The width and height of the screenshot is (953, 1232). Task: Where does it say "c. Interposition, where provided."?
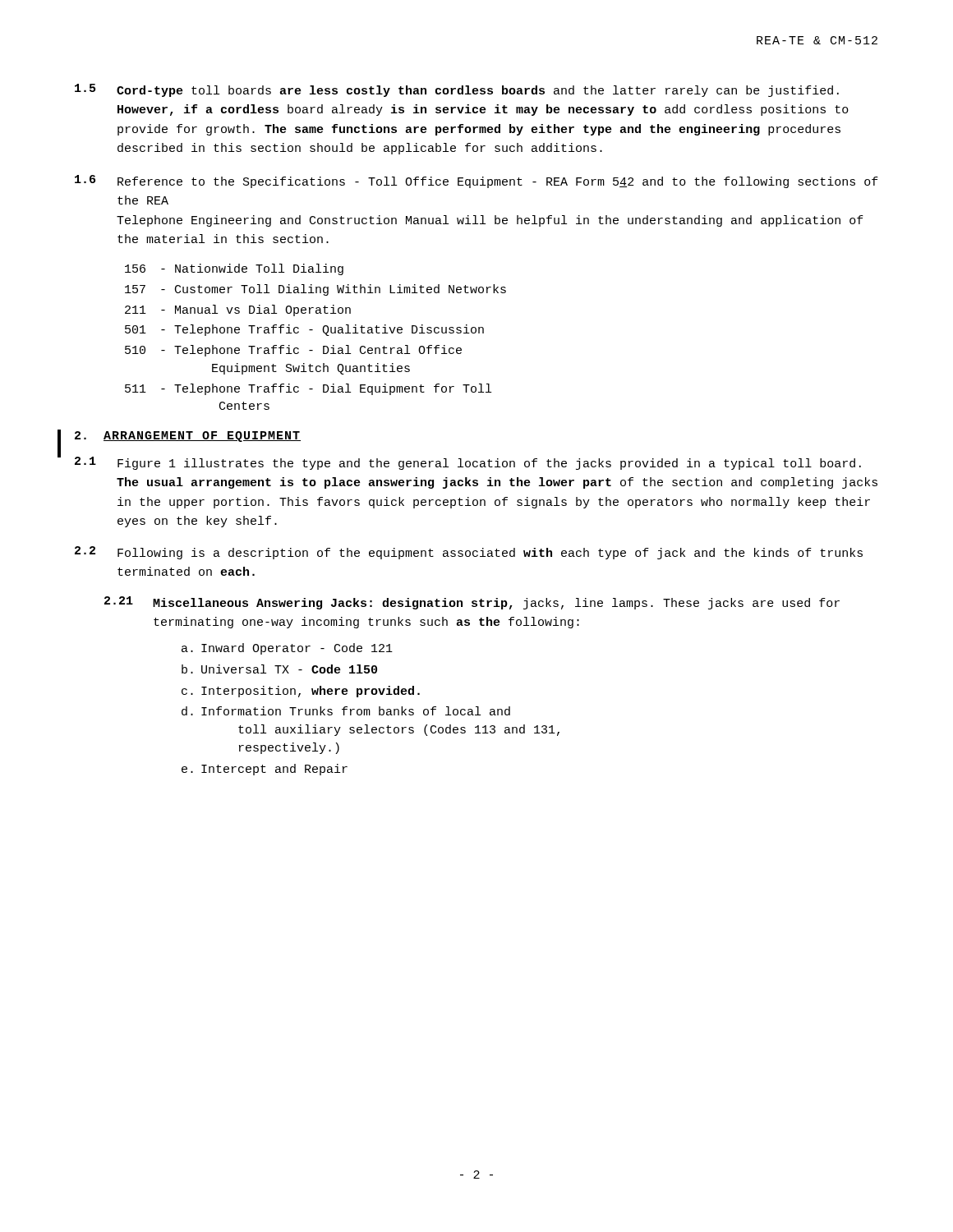coord(302,692)
